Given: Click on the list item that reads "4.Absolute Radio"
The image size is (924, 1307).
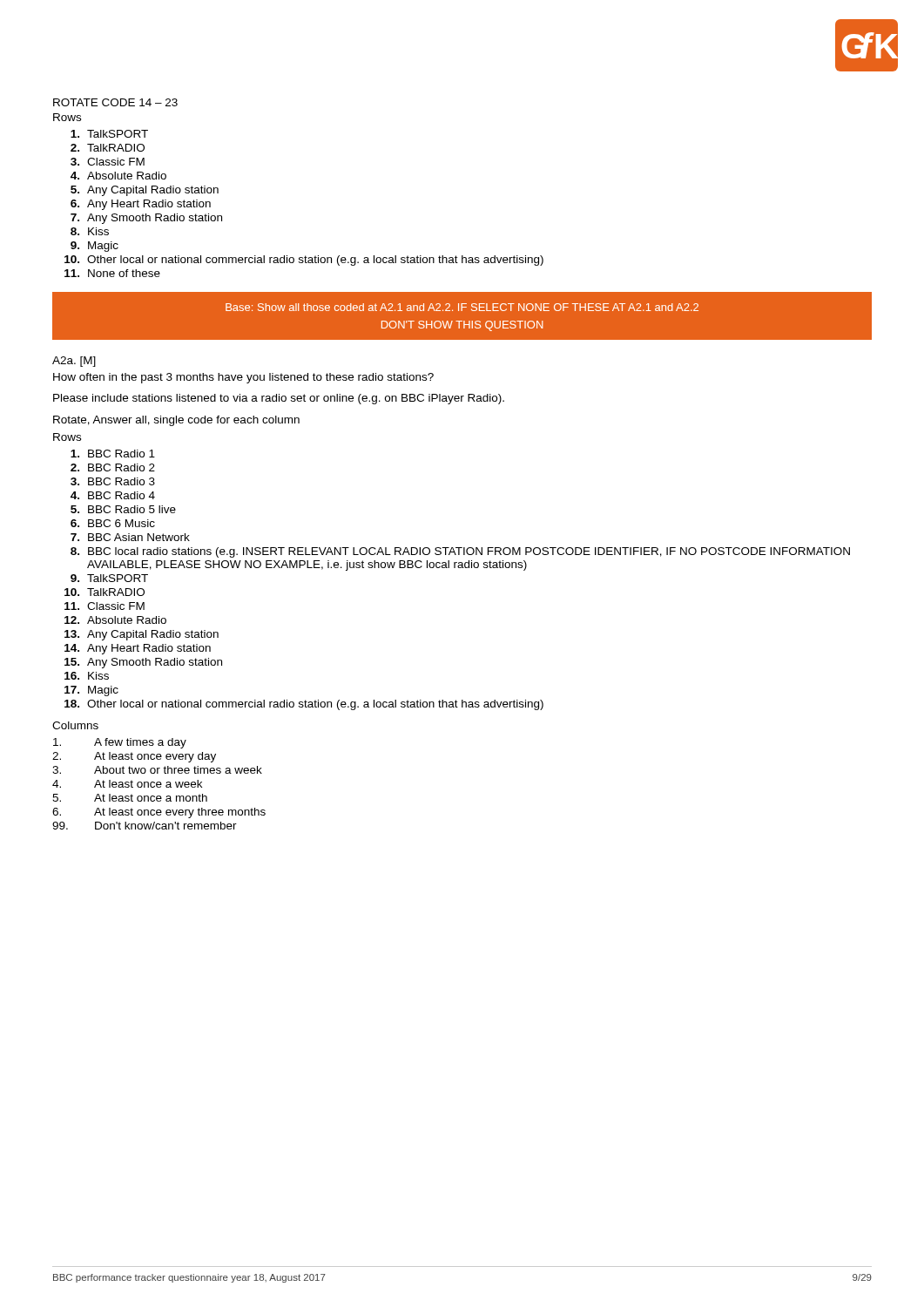Looking at the screenshot, I should tap(118, 176).
